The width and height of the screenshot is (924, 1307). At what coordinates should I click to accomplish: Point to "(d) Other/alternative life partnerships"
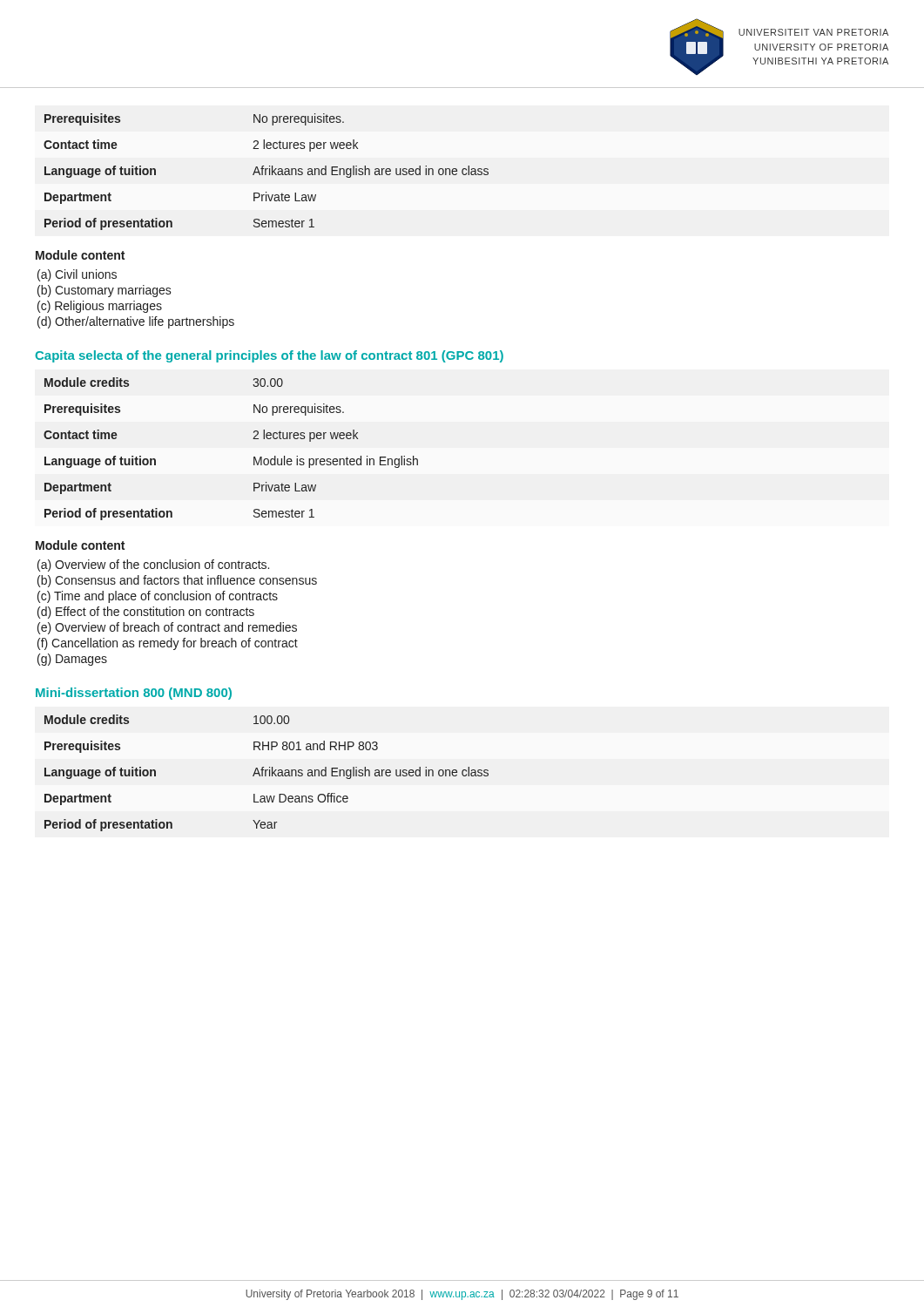(136, 322)
